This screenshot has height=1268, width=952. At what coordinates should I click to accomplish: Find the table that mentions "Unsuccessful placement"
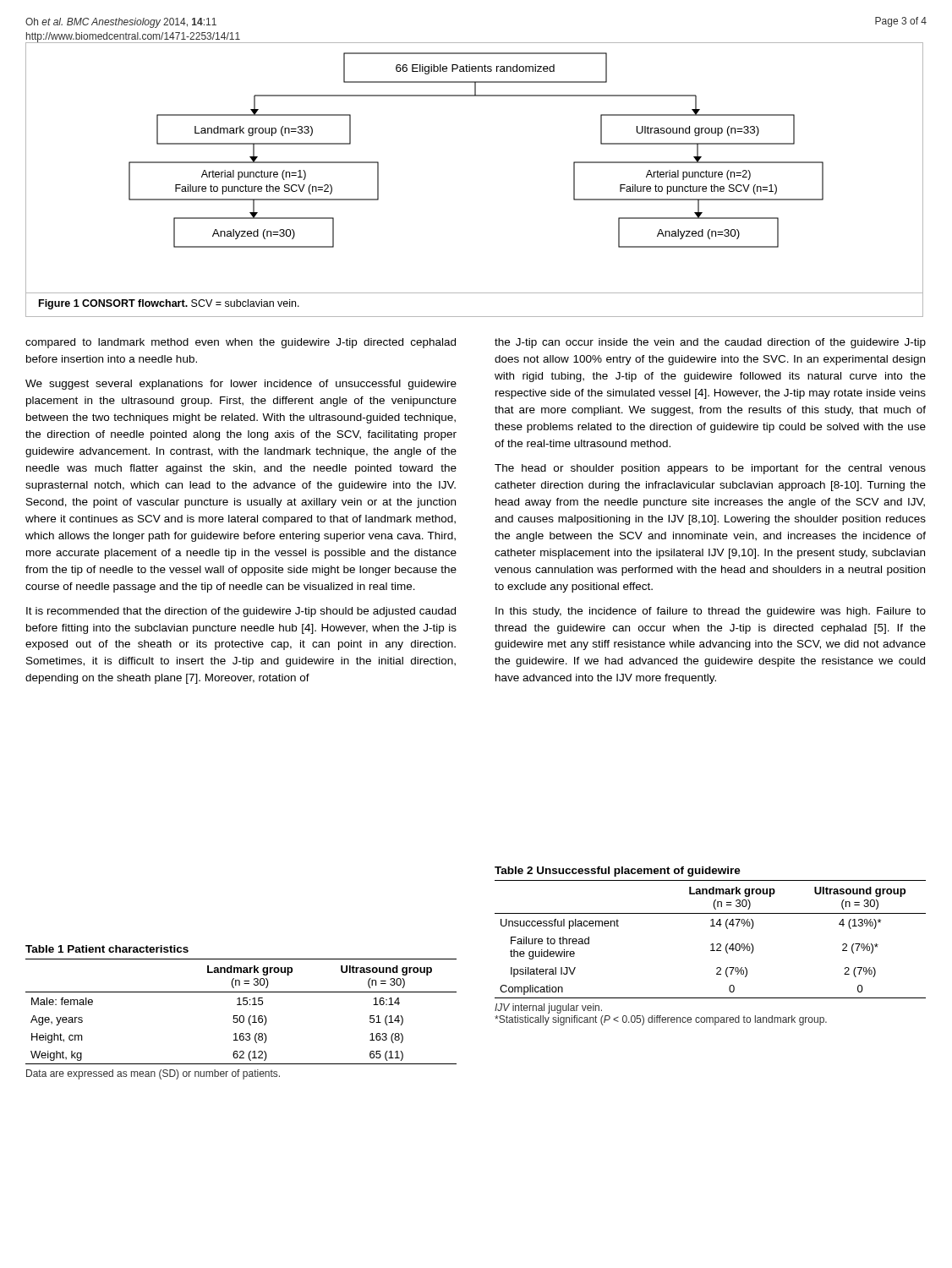click(710, 939)
